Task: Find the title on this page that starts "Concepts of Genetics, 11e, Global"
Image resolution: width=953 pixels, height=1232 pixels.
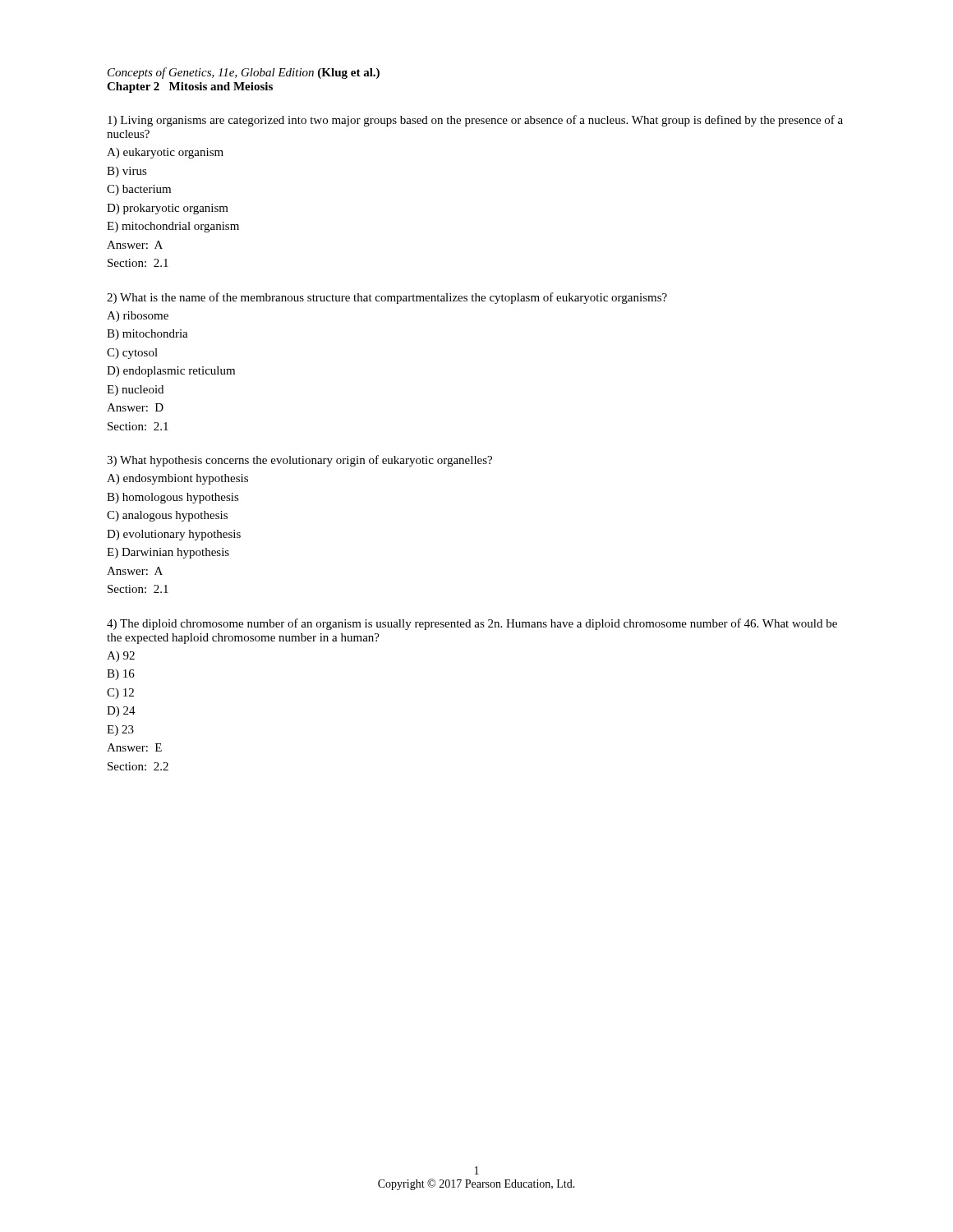Action: (x=244, y=73)
